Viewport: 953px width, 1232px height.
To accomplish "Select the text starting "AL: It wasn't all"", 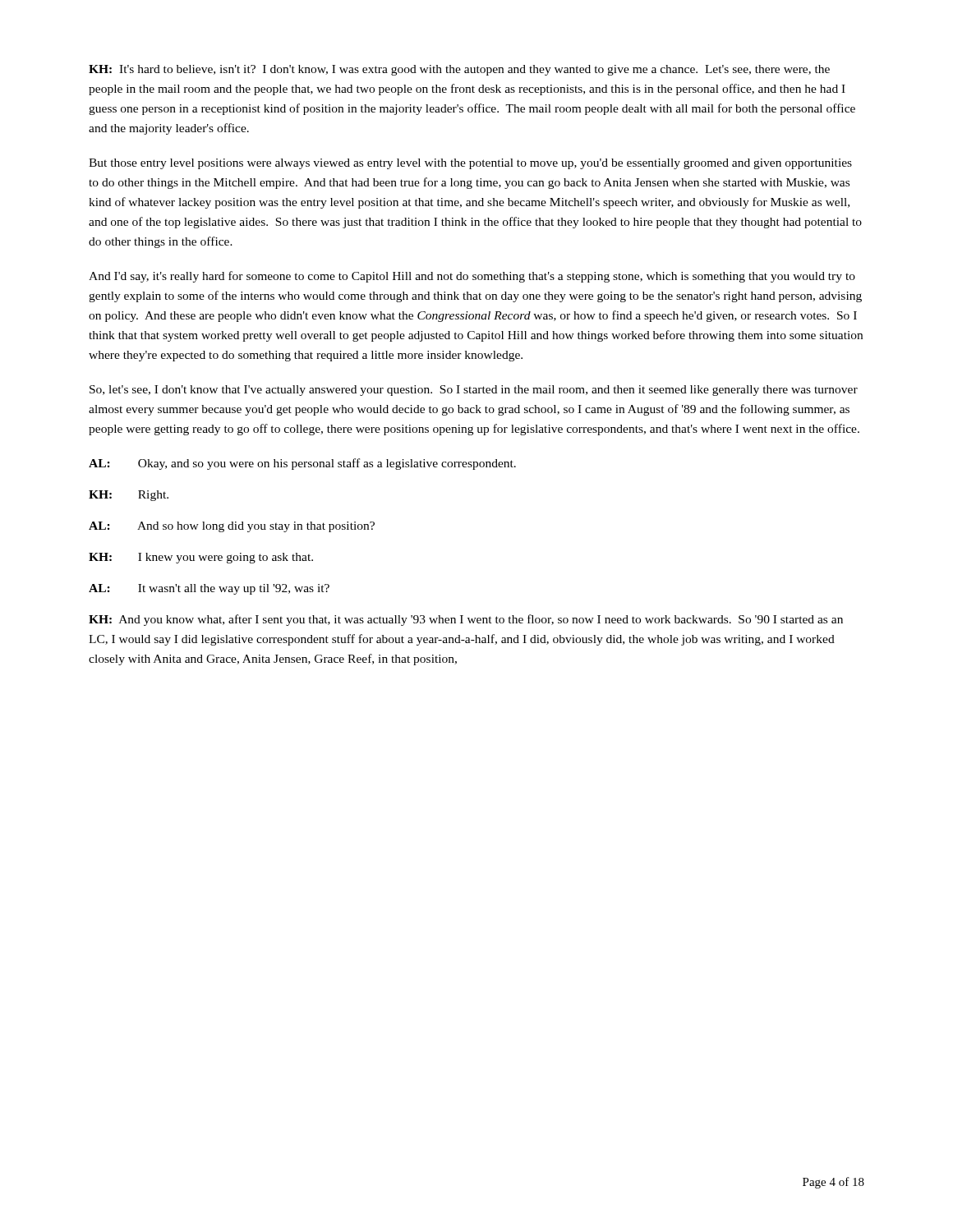I will (209, 589).
